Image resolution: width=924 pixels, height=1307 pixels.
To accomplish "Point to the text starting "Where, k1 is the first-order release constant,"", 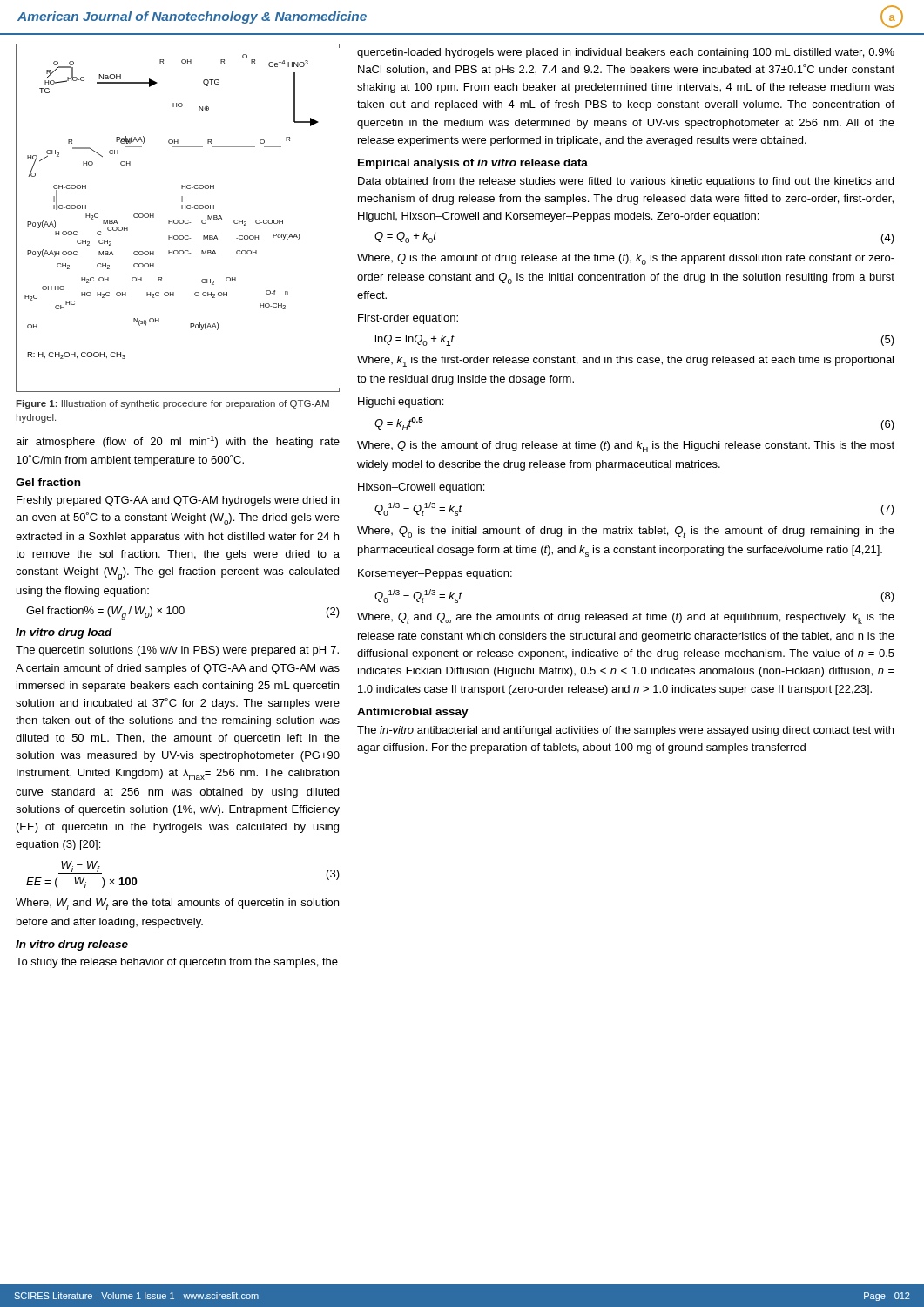I will [626, 369].
